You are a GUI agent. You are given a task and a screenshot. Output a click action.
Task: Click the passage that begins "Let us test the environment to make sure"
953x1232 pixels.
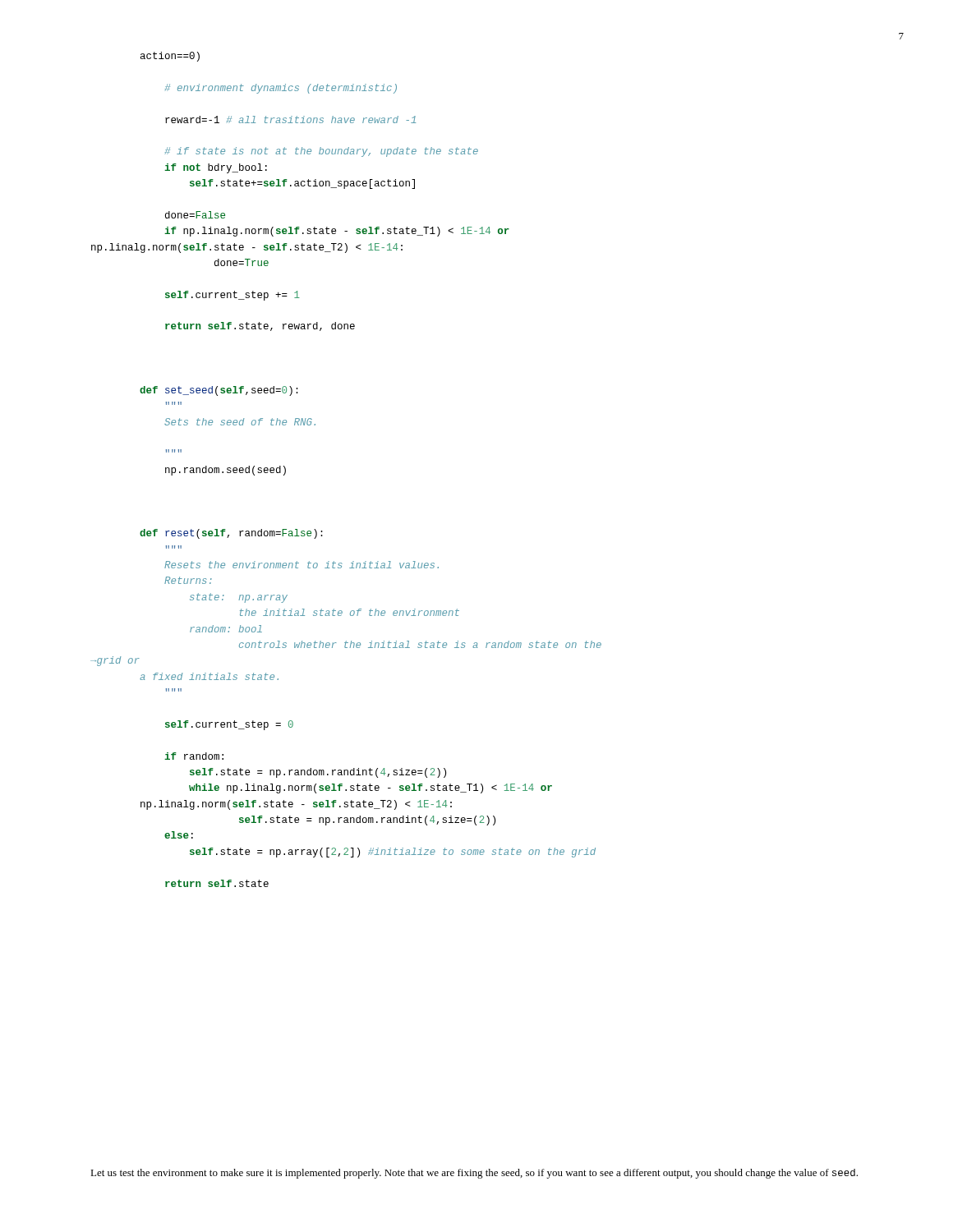[x=474, y=1173]
